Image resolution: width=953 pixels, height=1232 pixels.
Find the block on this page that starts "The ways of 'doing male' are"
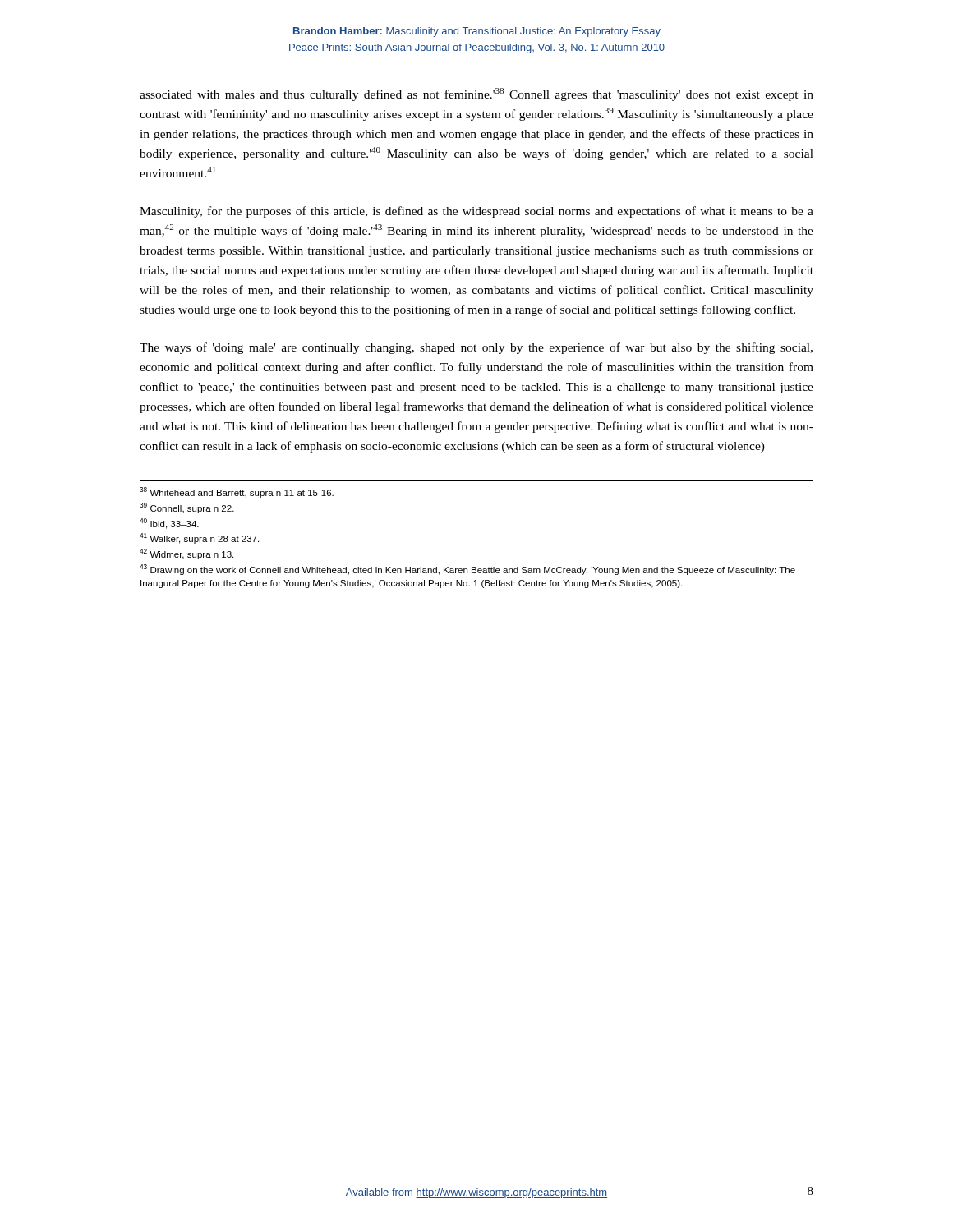click(x=476, y=396)
